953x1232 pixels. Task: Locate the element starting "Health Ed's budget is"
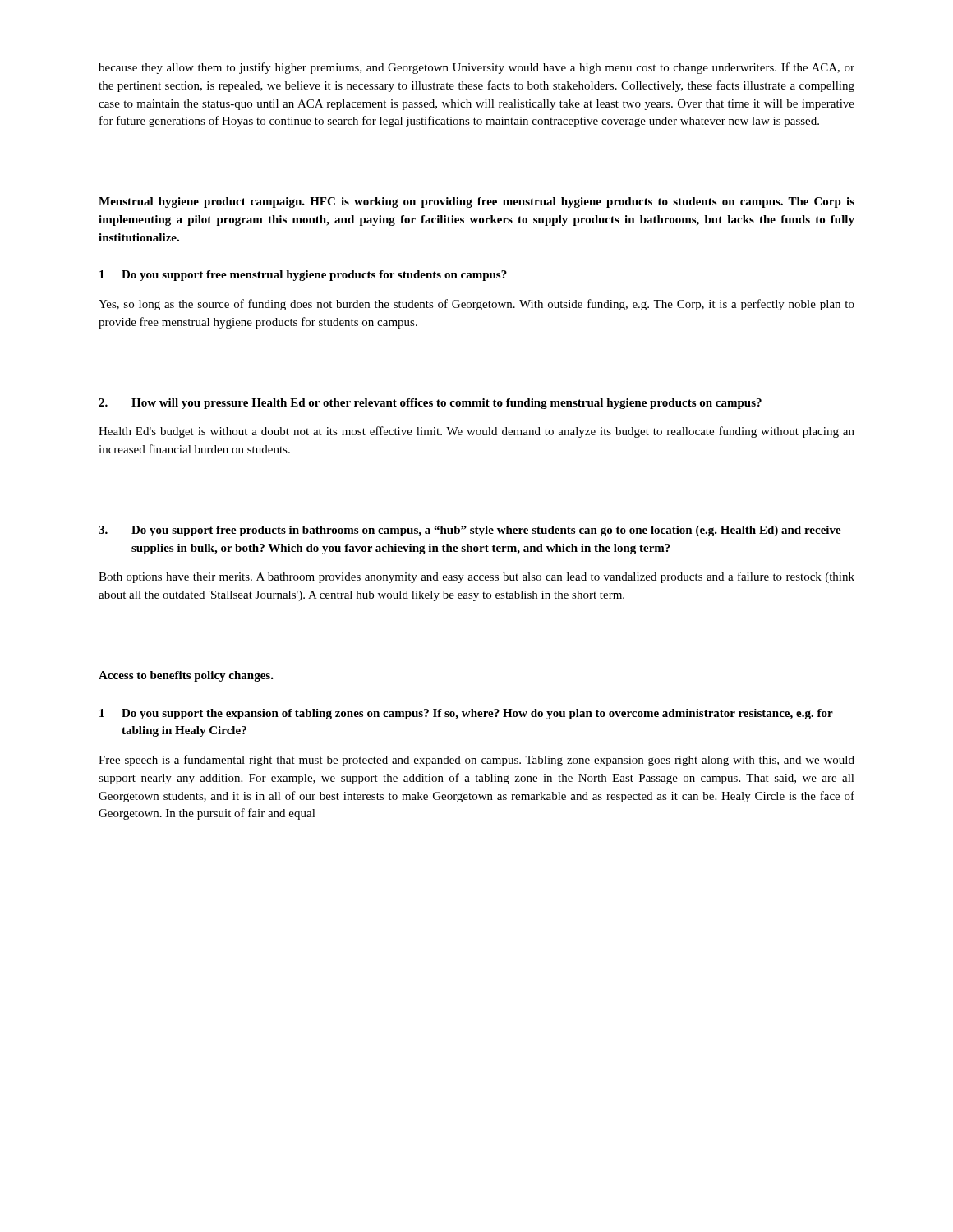point(476,440)
